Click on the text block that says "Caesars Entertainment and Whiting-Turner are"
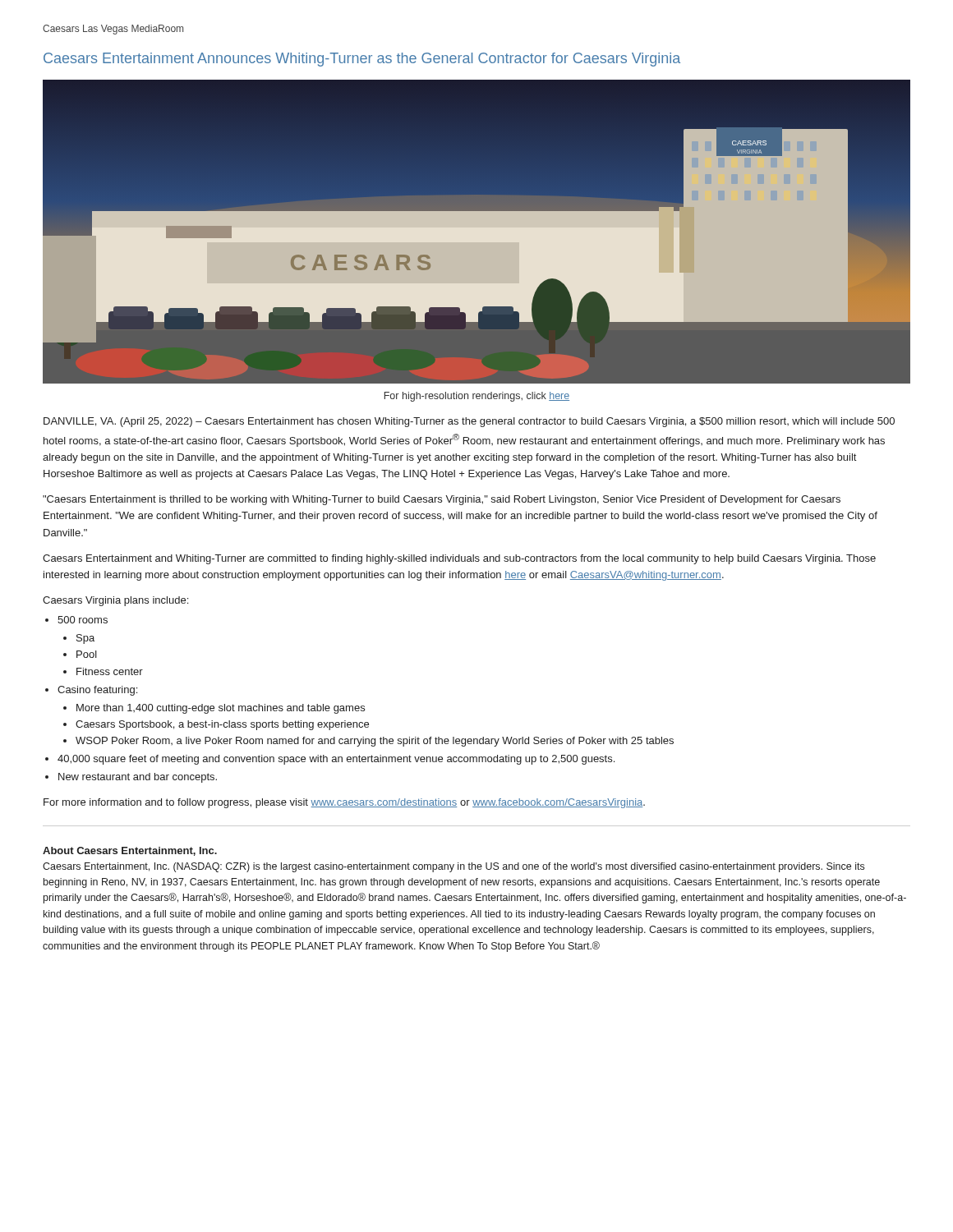The image size is (953, 1232). (x=459, y=566)
